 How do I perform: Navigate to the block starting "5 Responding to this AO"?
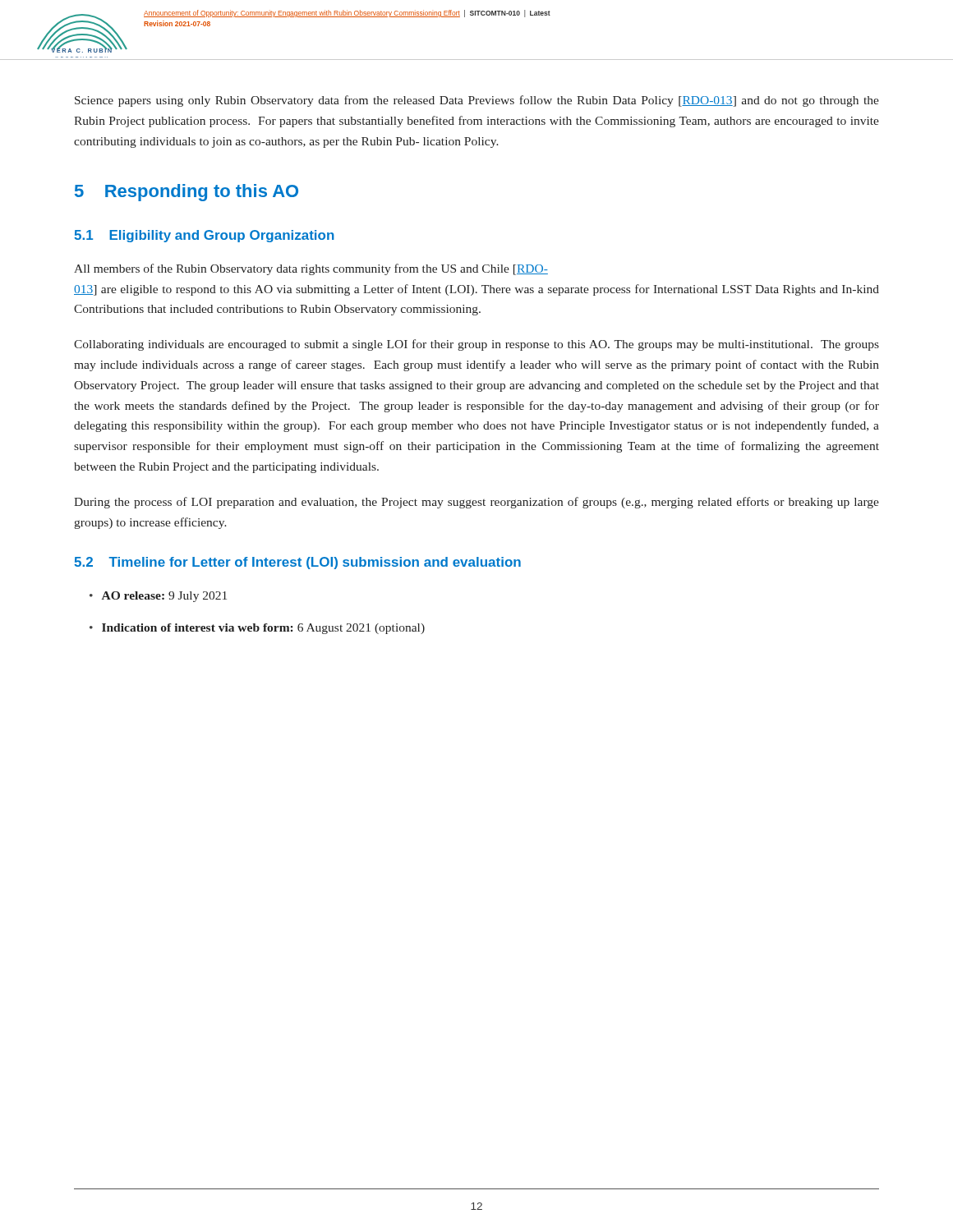point(187,191)
